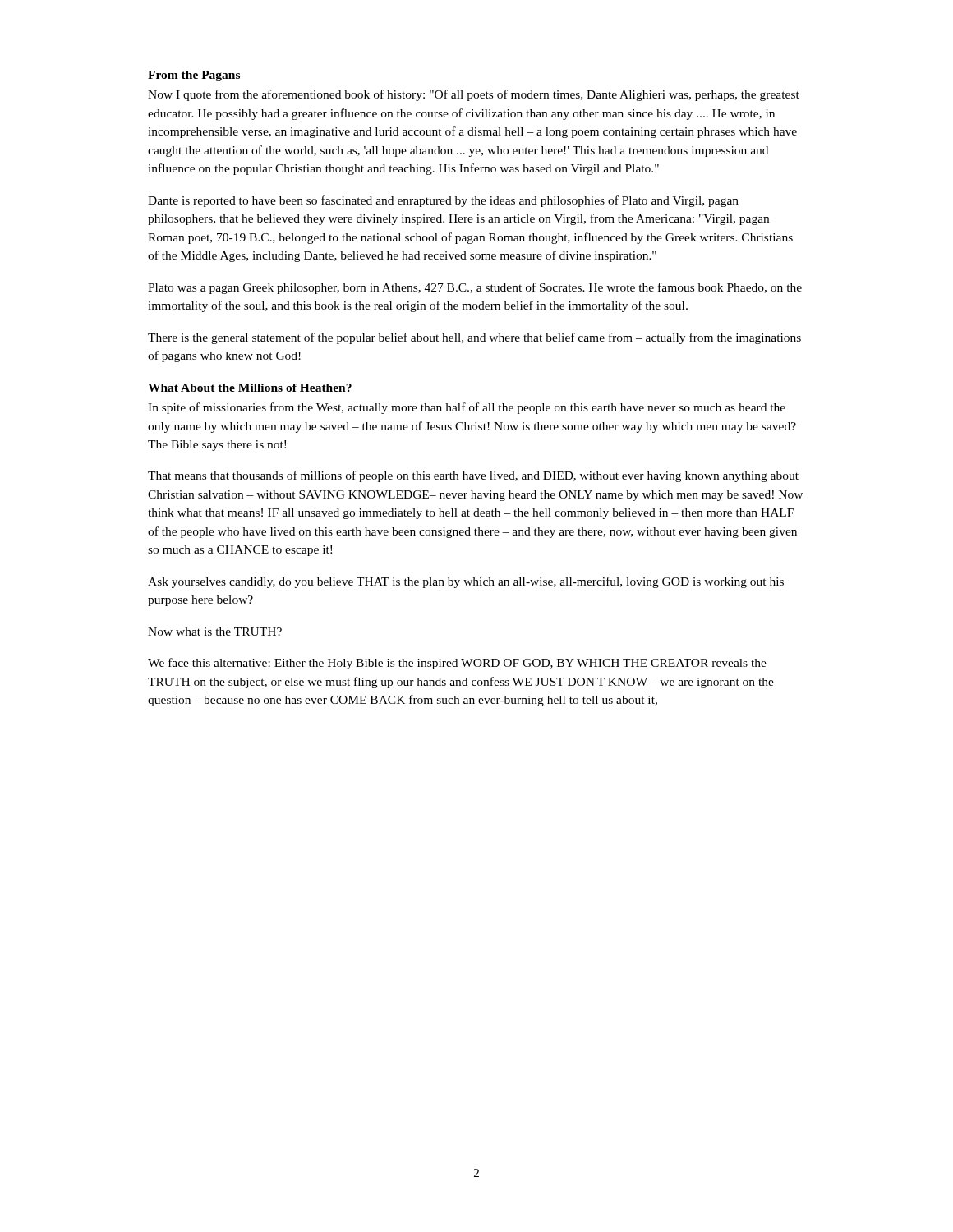
Task: Locate the passage starting "Plato was a pagan Greek philosopher,"
Action: pos(475,296)
